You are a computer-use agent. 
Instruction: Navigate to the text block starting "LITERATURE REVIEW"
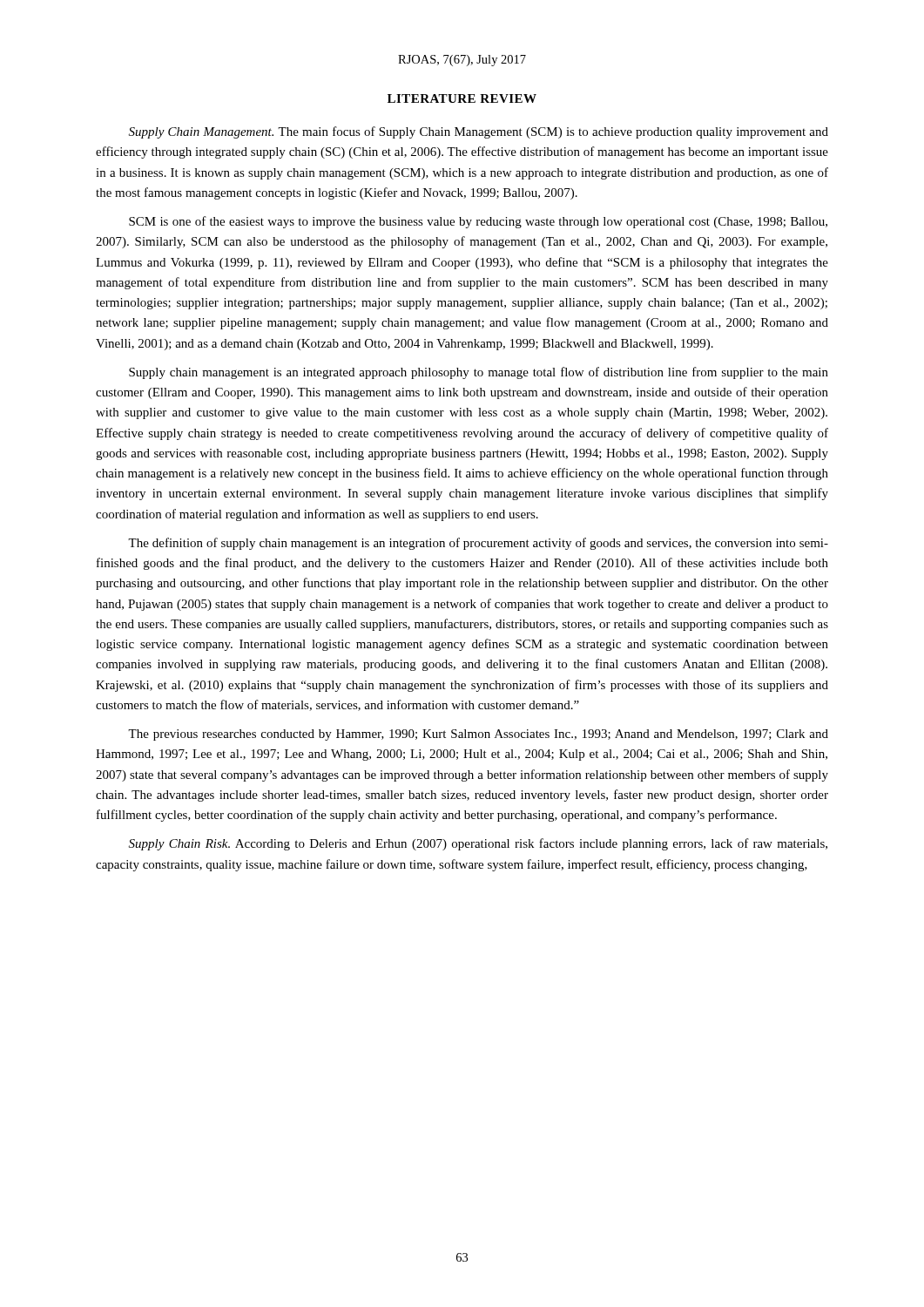click(462, 98)
